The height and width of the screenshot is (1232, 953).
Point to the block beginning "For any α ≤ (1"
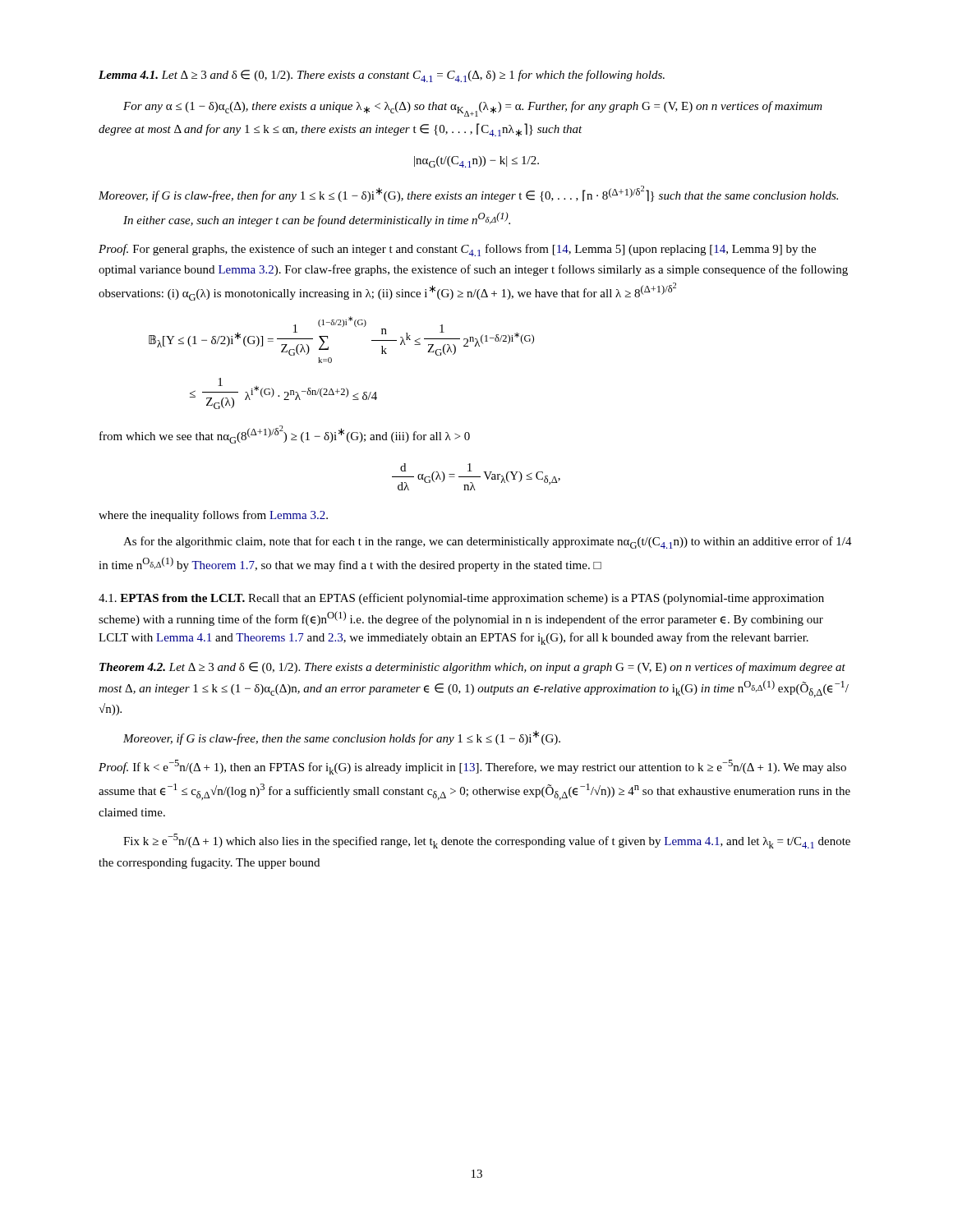coord(461,119)
